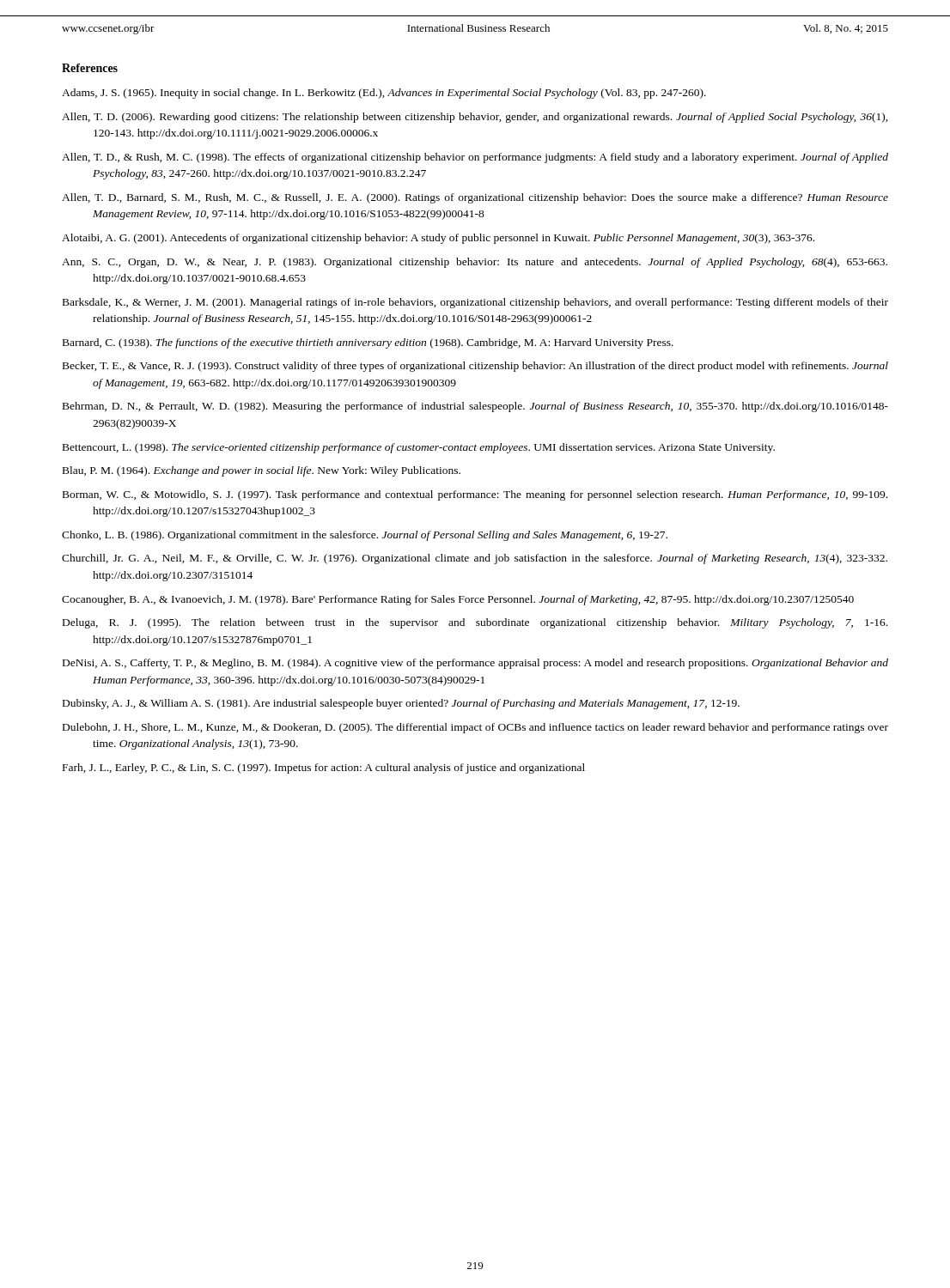Navigate to the region starting "Blau, P. M. (1964)."
950x1288 pixels.
[x=262, y=470]
